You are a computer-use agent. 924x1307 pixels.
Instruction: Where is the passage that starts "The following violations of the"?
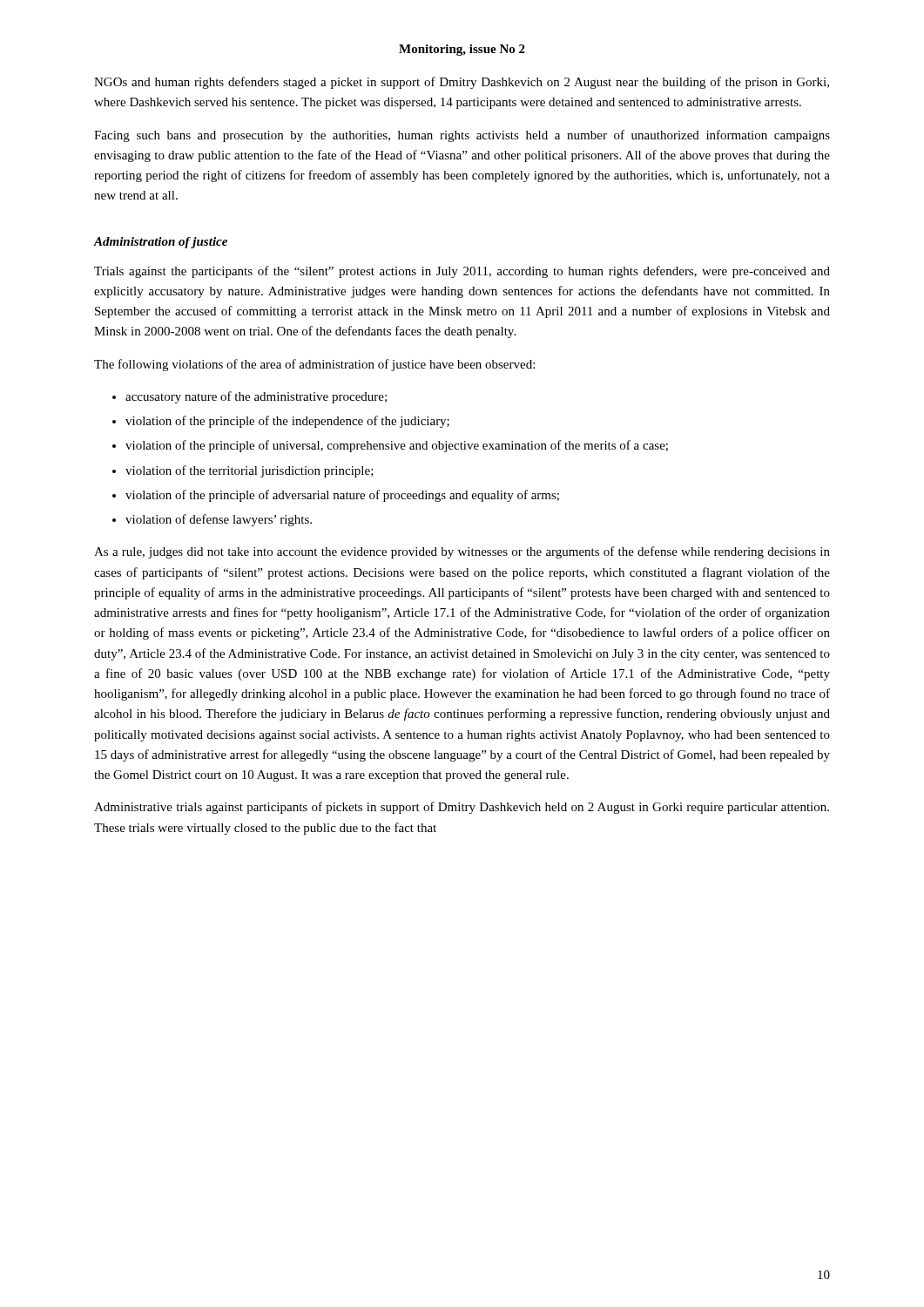tap(315, 364)
